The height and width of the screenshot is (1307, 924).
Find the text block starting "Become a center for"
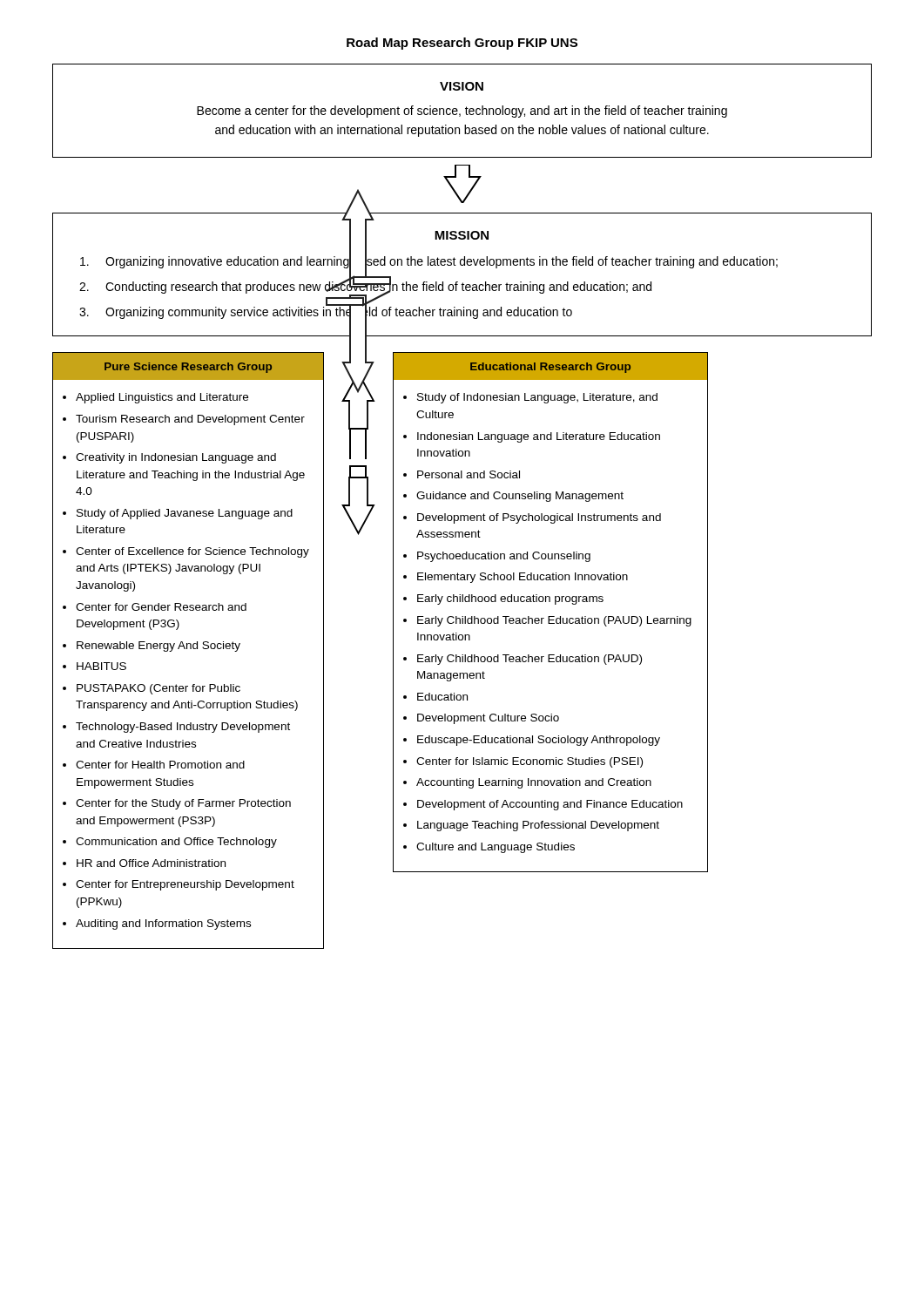point(462,120)
